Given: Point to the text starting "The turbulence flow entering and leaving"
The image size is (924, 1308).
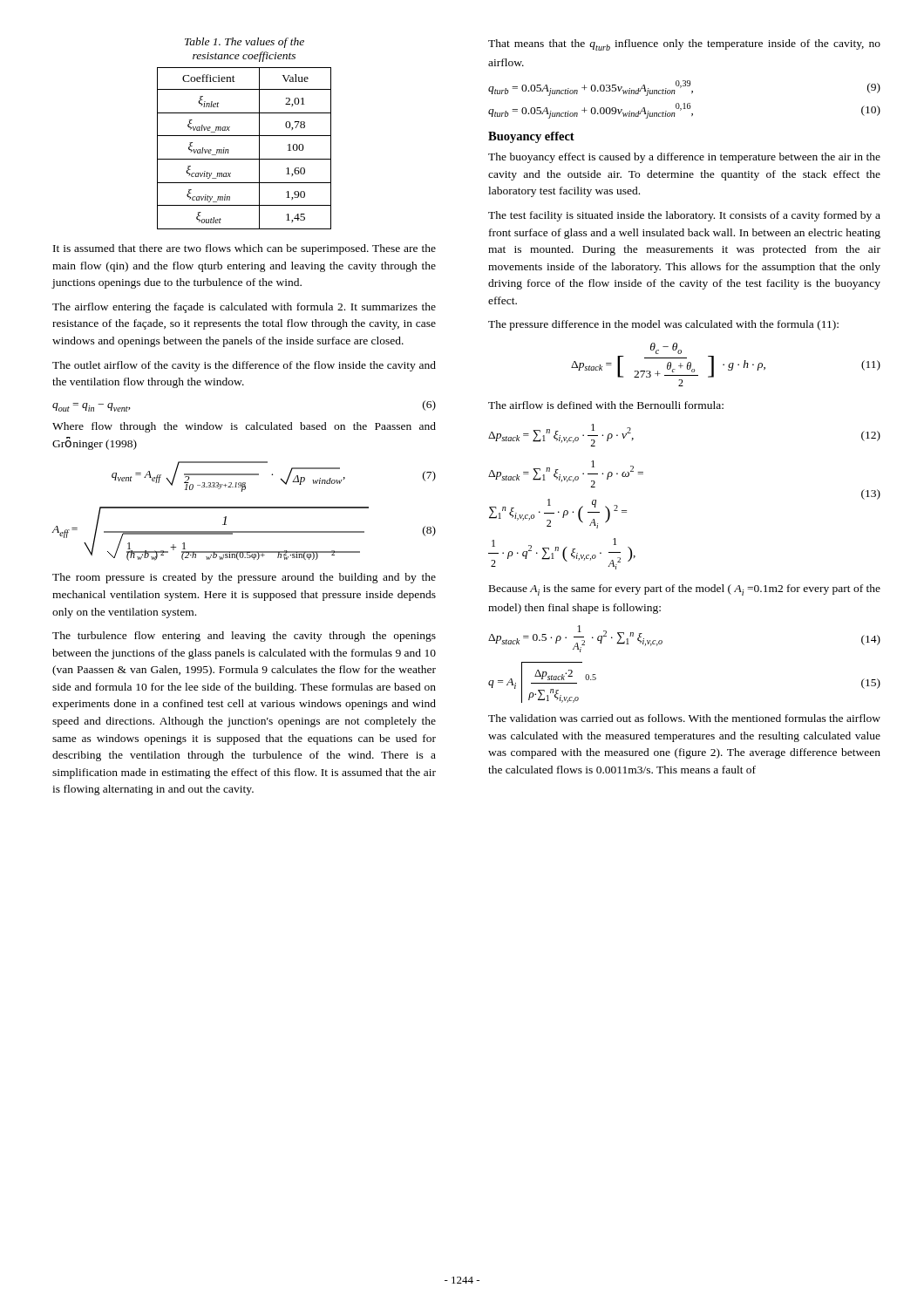Looking at the screenshot, I should point(244,712).
